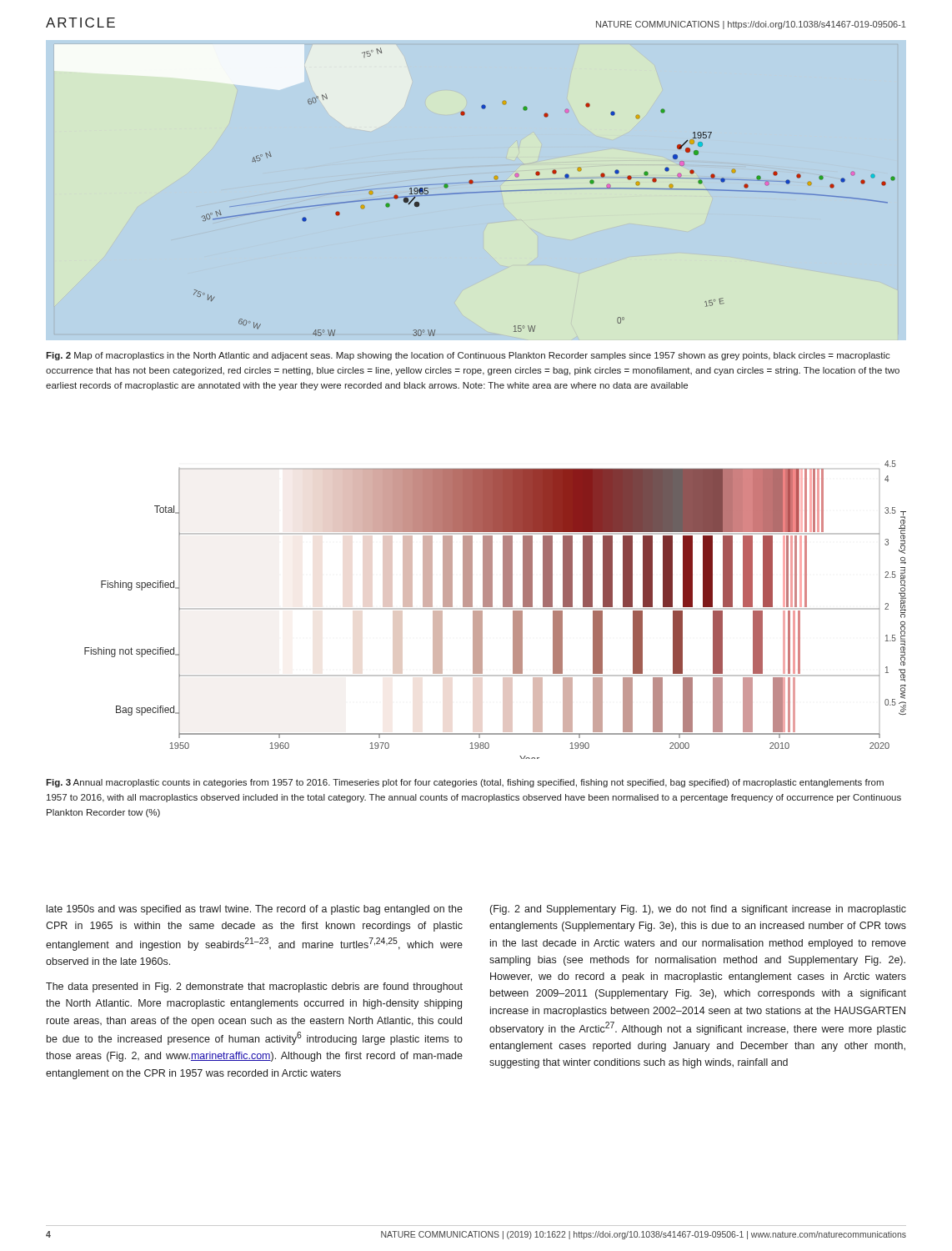Click on the map

(476, 190)
